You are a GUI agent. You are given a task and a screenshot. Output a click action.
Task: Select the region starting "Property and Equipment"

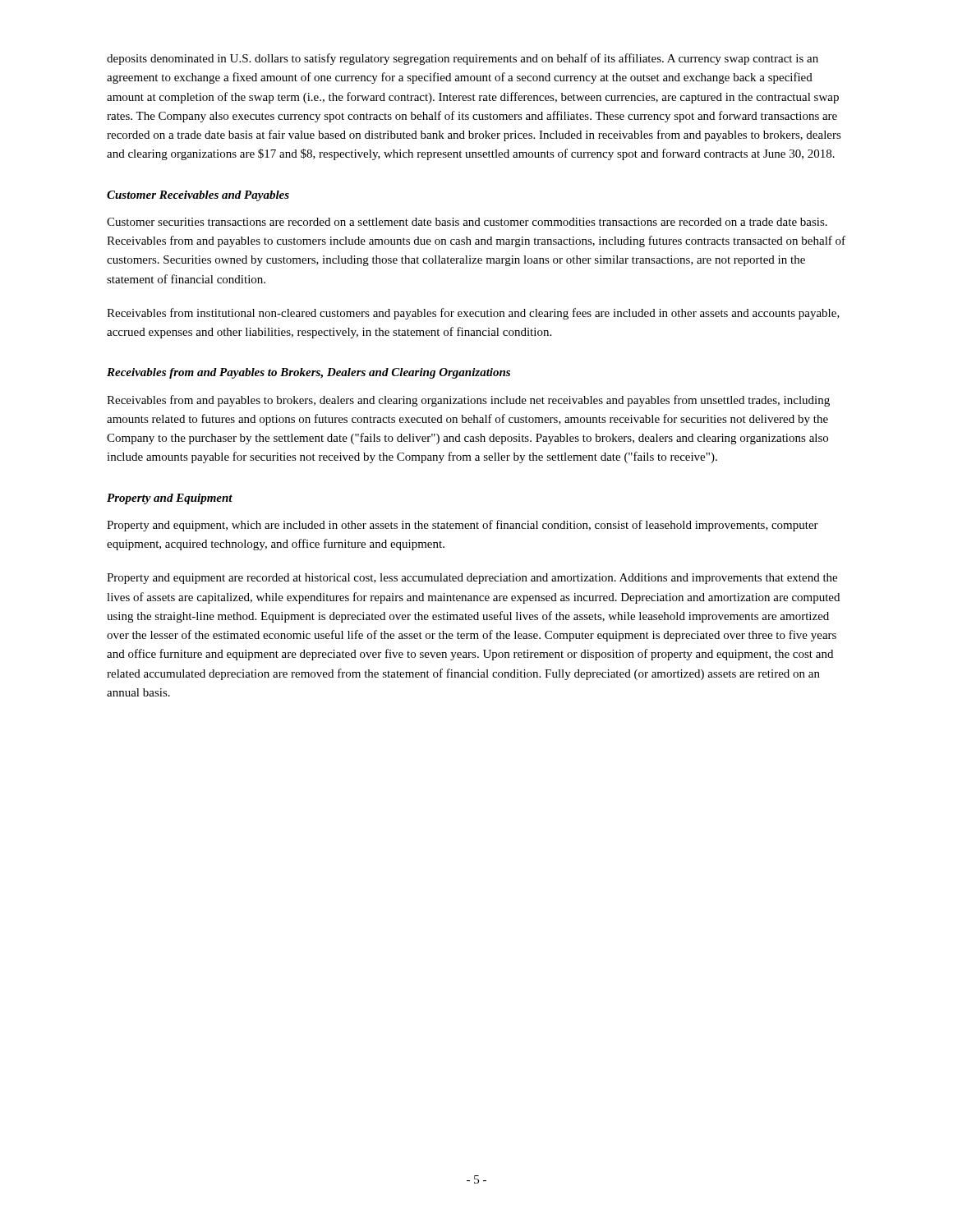(x=169, y=497)
